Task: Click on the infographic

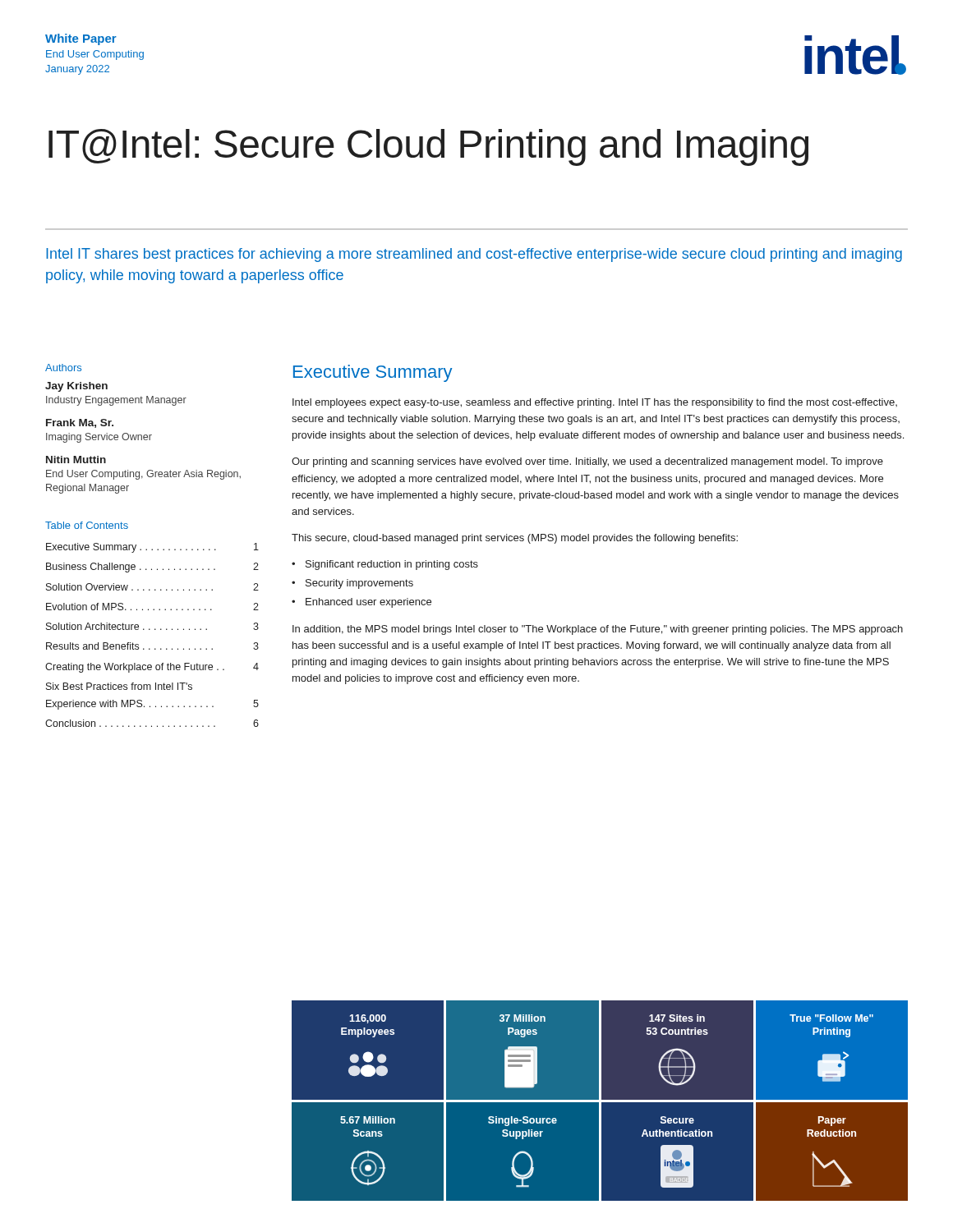Action: pyautogui.click(x=600, y=1101)
